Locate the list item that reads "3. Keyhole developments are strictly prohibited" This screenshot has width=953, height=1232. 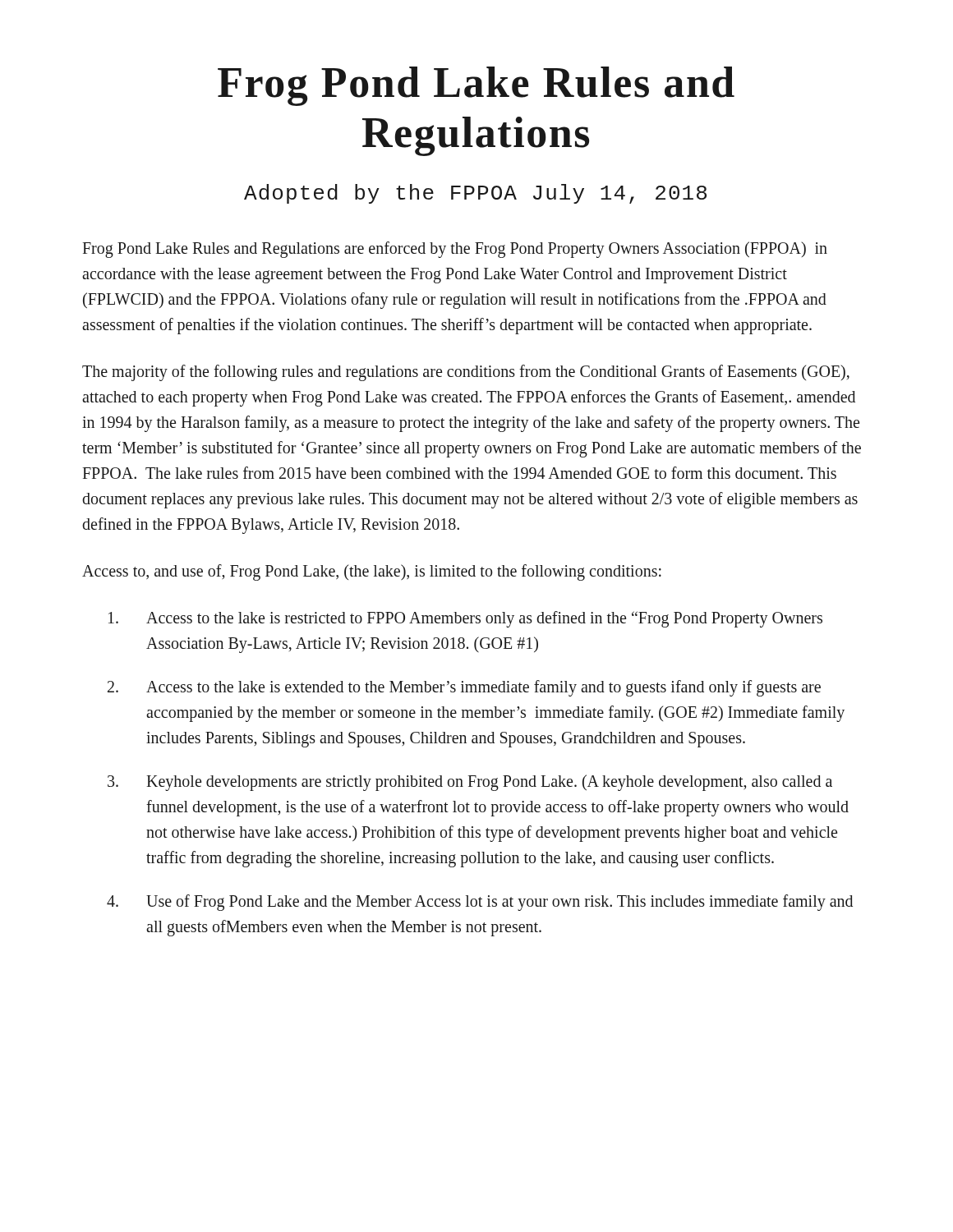click(489, 819)
